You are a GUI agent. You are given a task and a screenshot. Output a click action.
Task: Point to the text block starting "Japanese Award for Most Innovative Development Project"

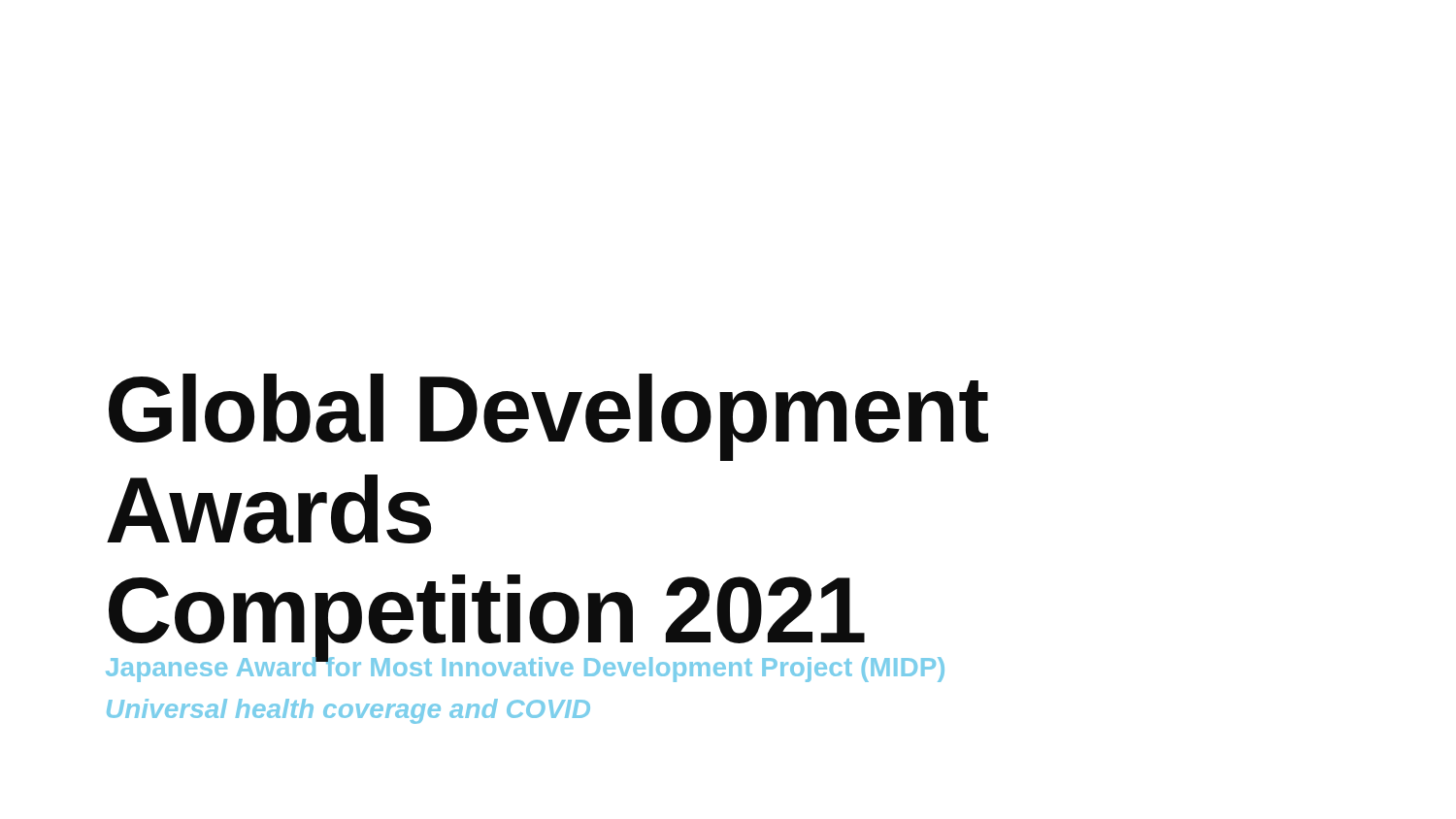pos(542,685)
